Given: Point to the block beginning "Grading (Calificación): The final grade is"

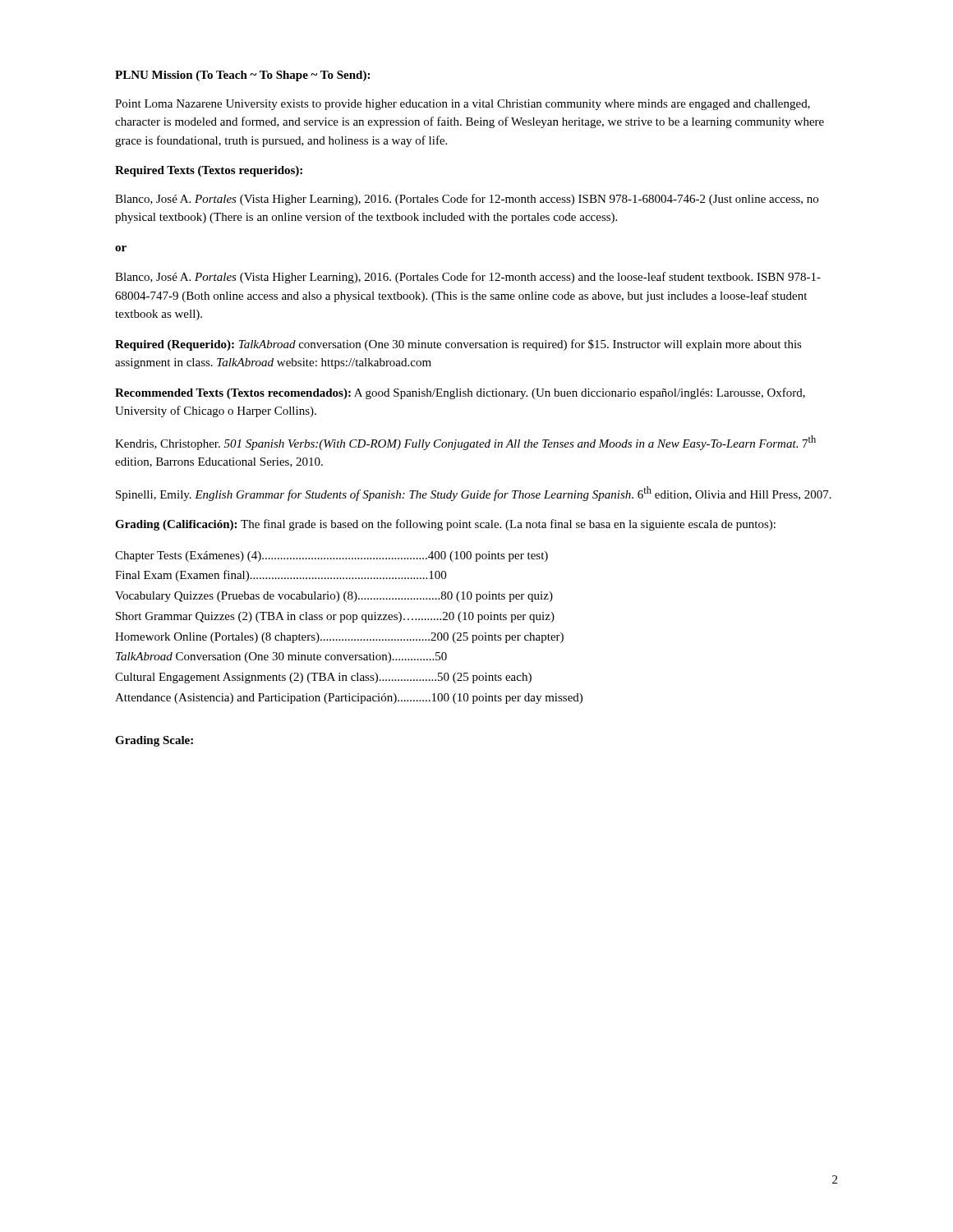Looking at the screenshot, I should (446, 524).
